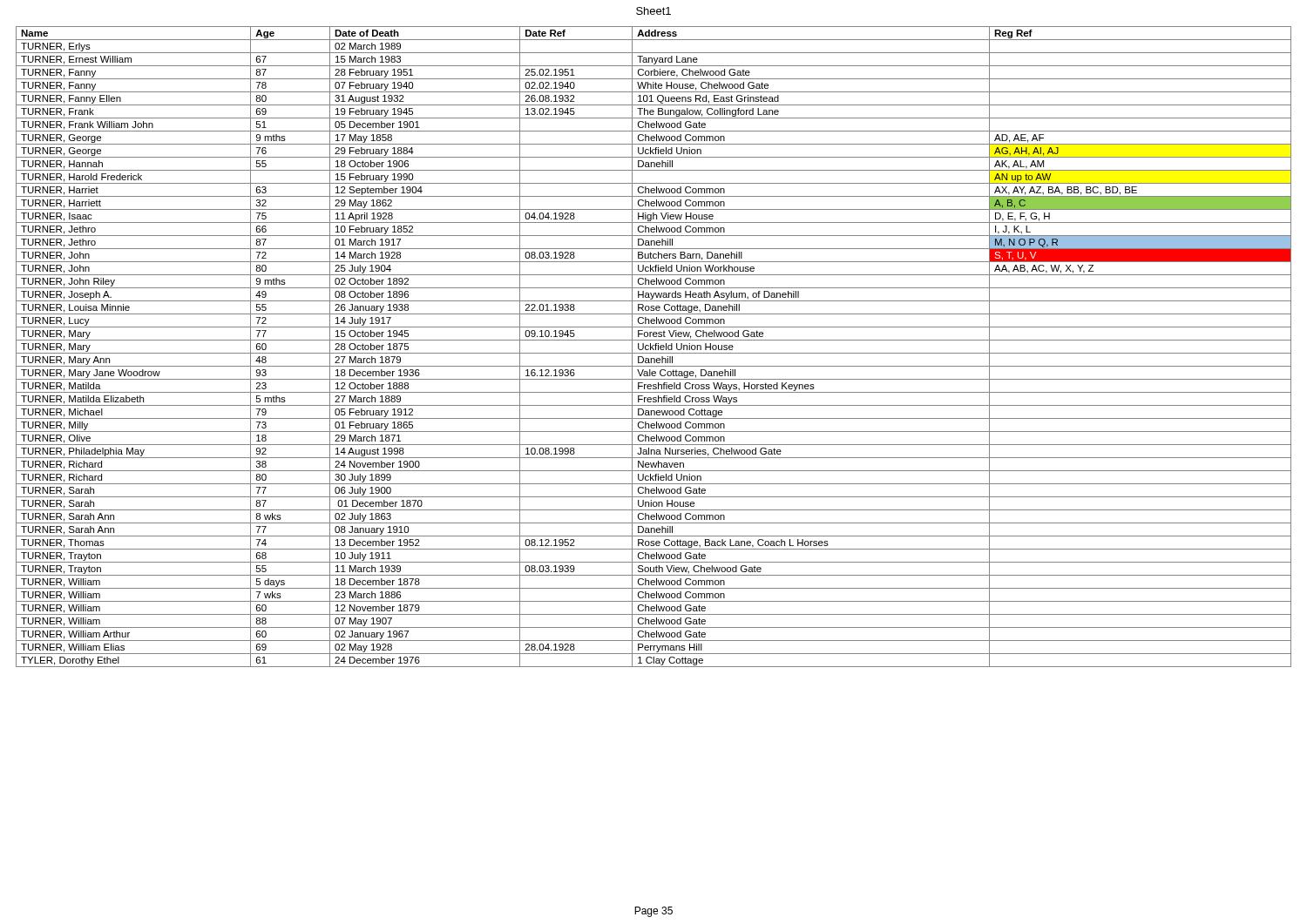Select a table
1307x924 pixels.
[x=654, y=347]
